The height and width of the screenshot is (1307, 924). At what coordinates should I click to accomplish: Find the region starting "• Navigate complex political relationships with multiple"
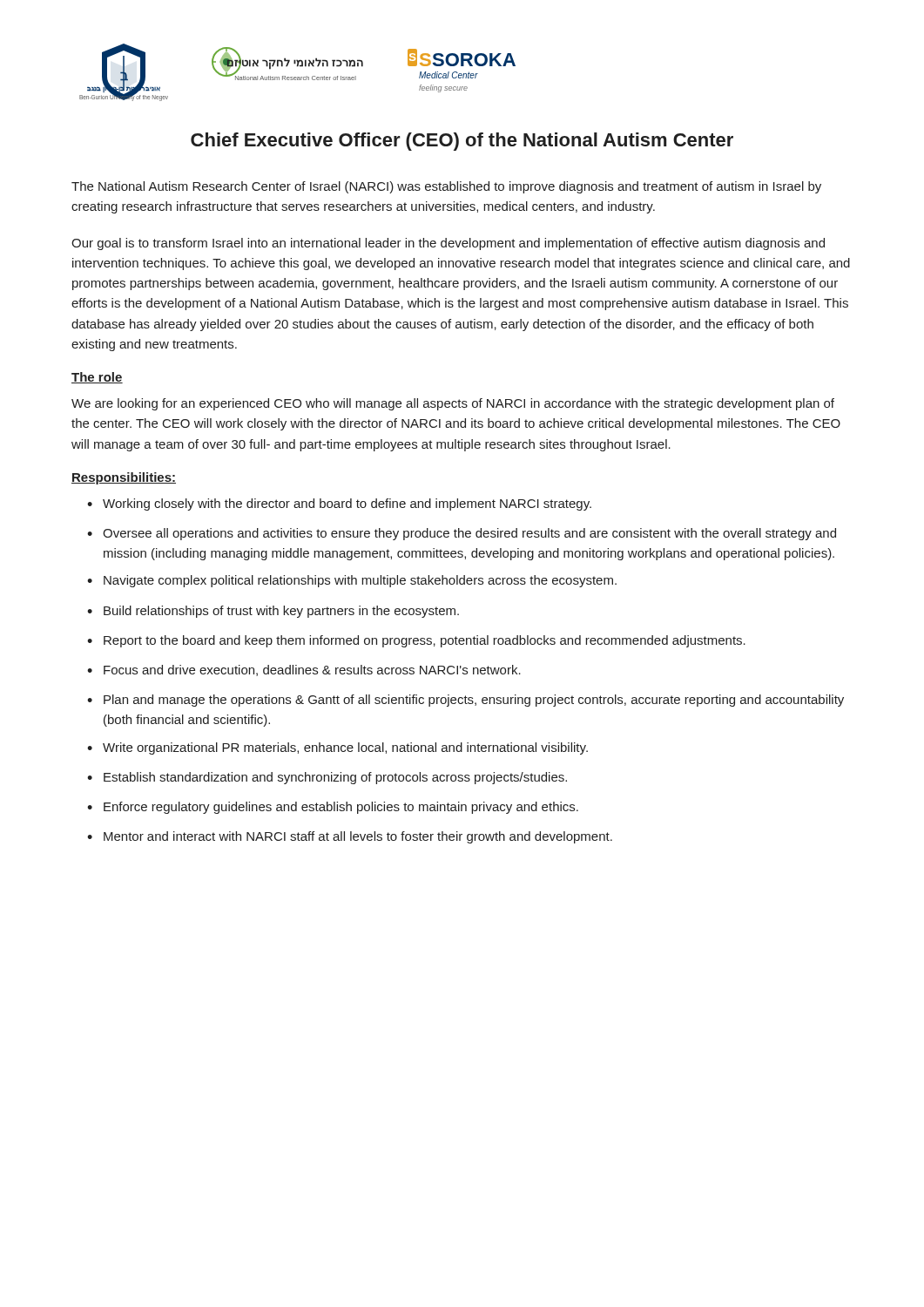coord(470,582)
